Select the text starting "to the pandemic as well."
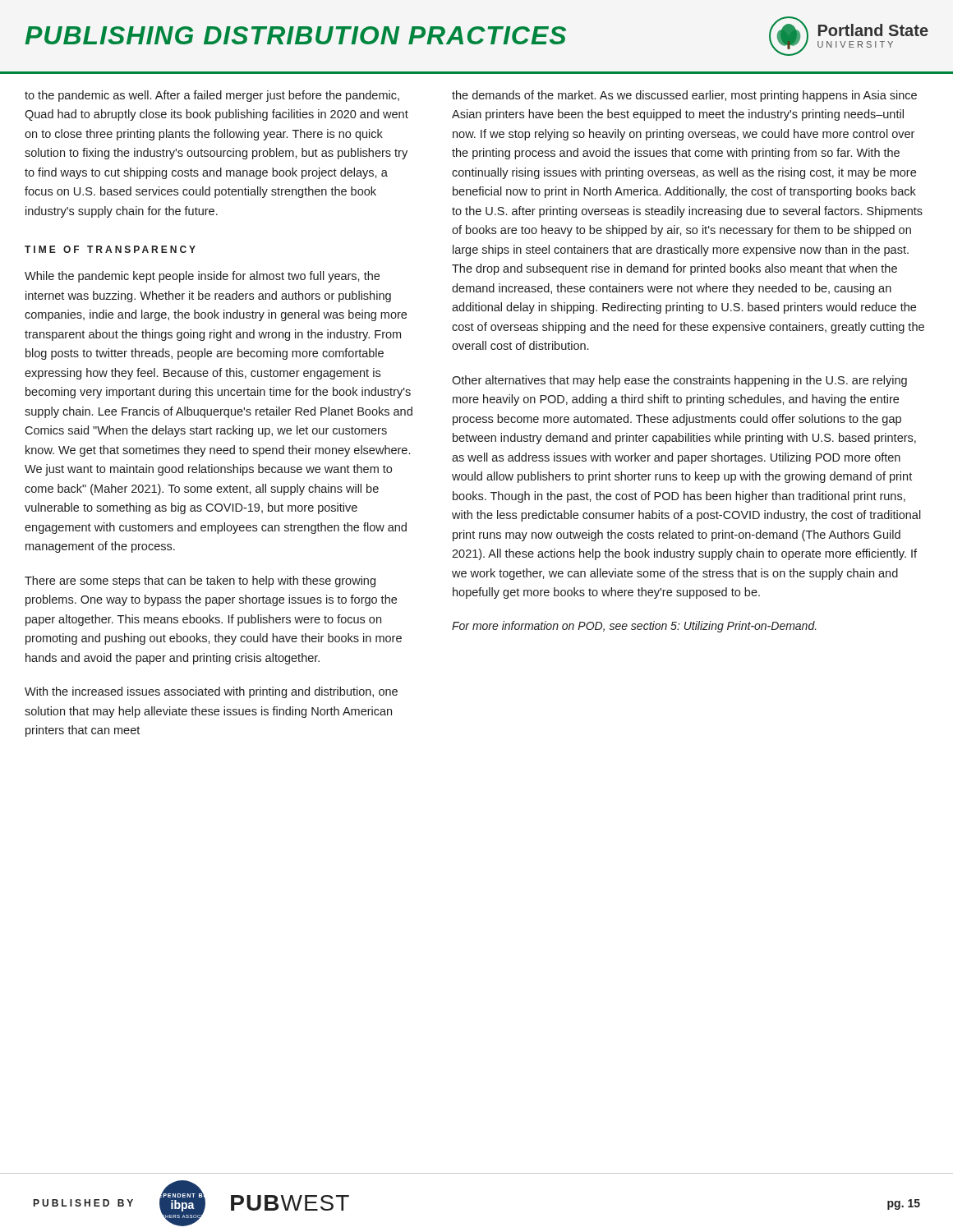 (222, 154)
